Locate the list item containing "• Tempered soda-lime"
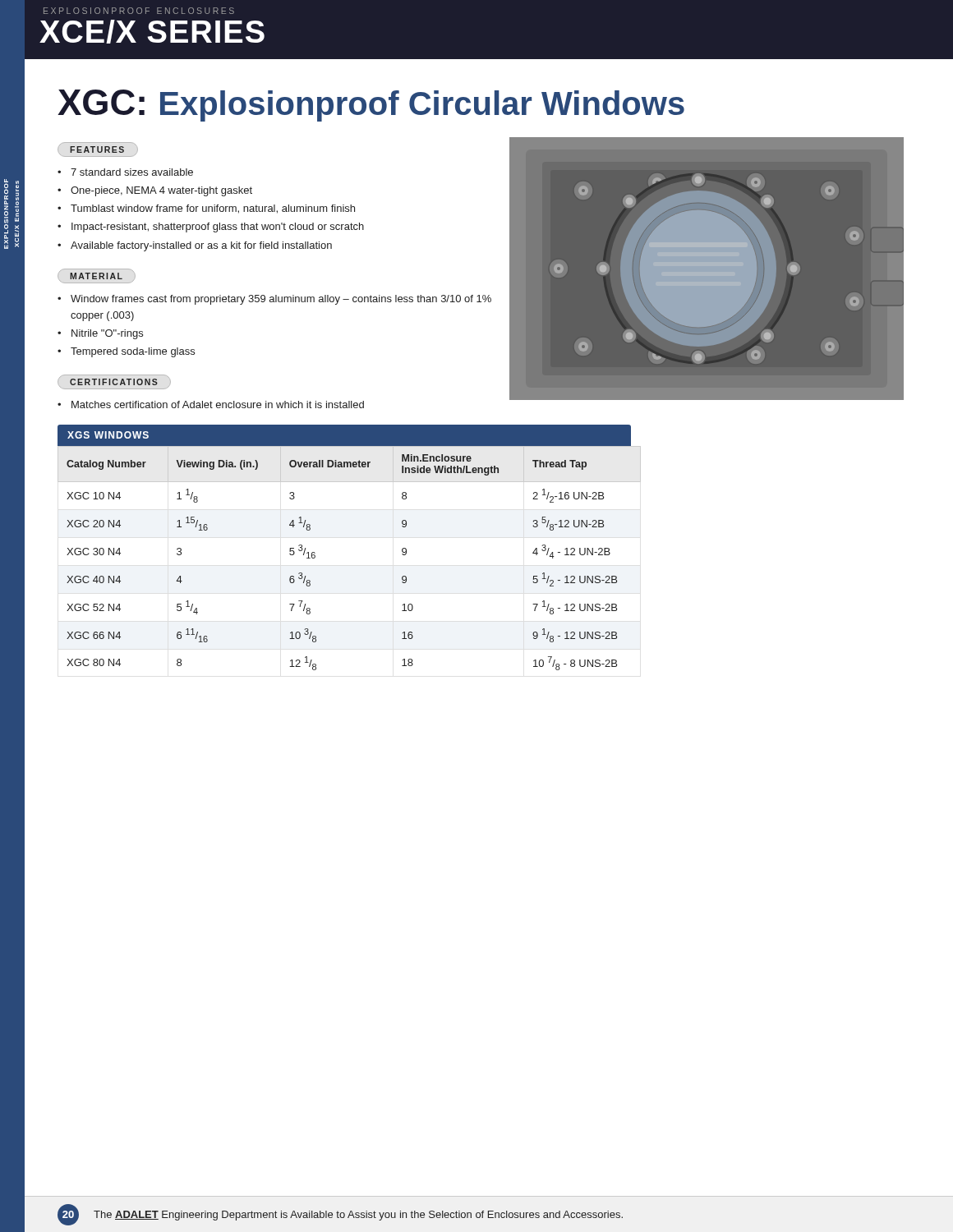The image size is (953, 1232). coord(126,352)
